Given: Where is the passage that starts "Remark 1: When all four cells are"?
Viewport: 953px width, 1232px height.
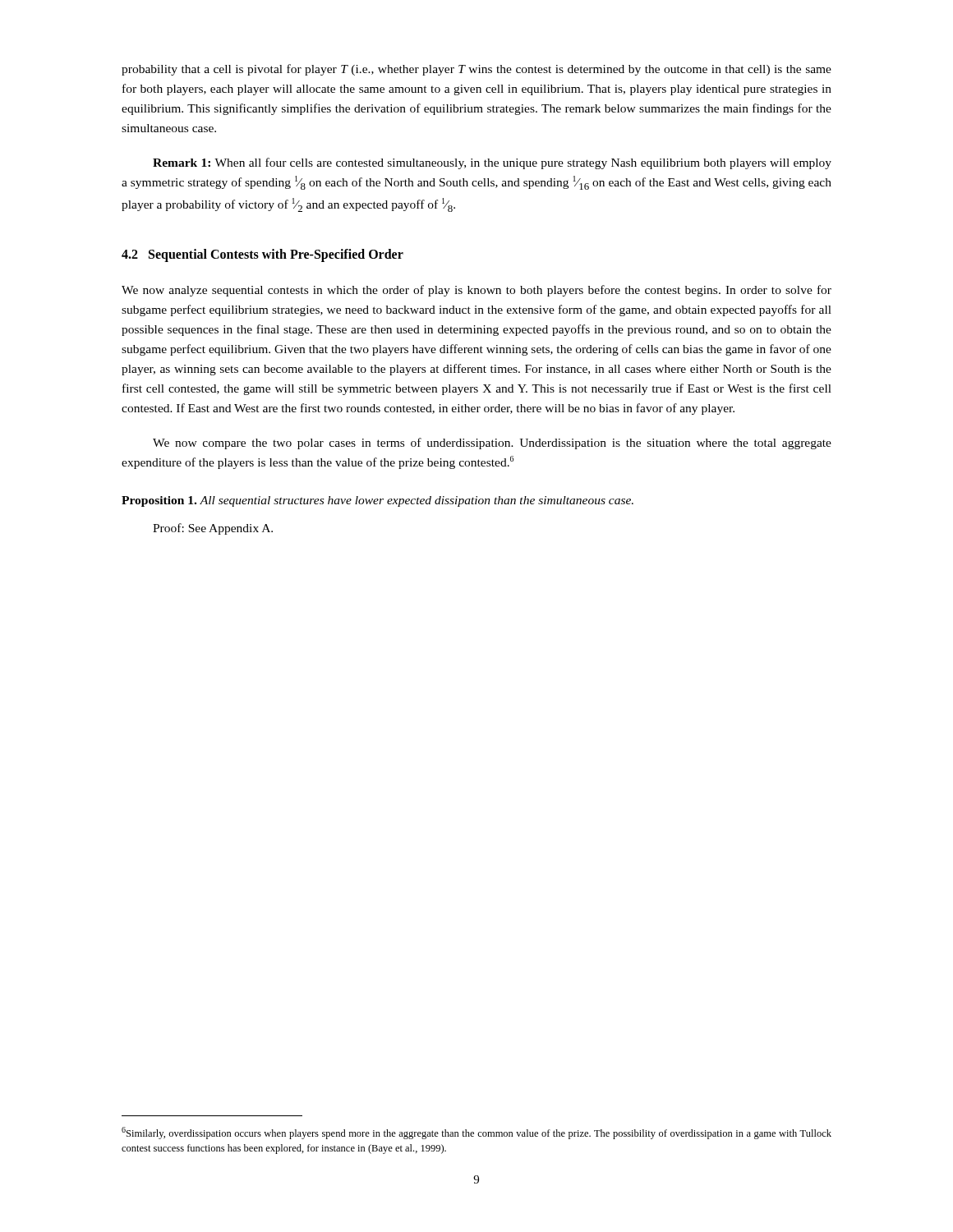Looking at the screenshot, I should click(x=476, y=185).
